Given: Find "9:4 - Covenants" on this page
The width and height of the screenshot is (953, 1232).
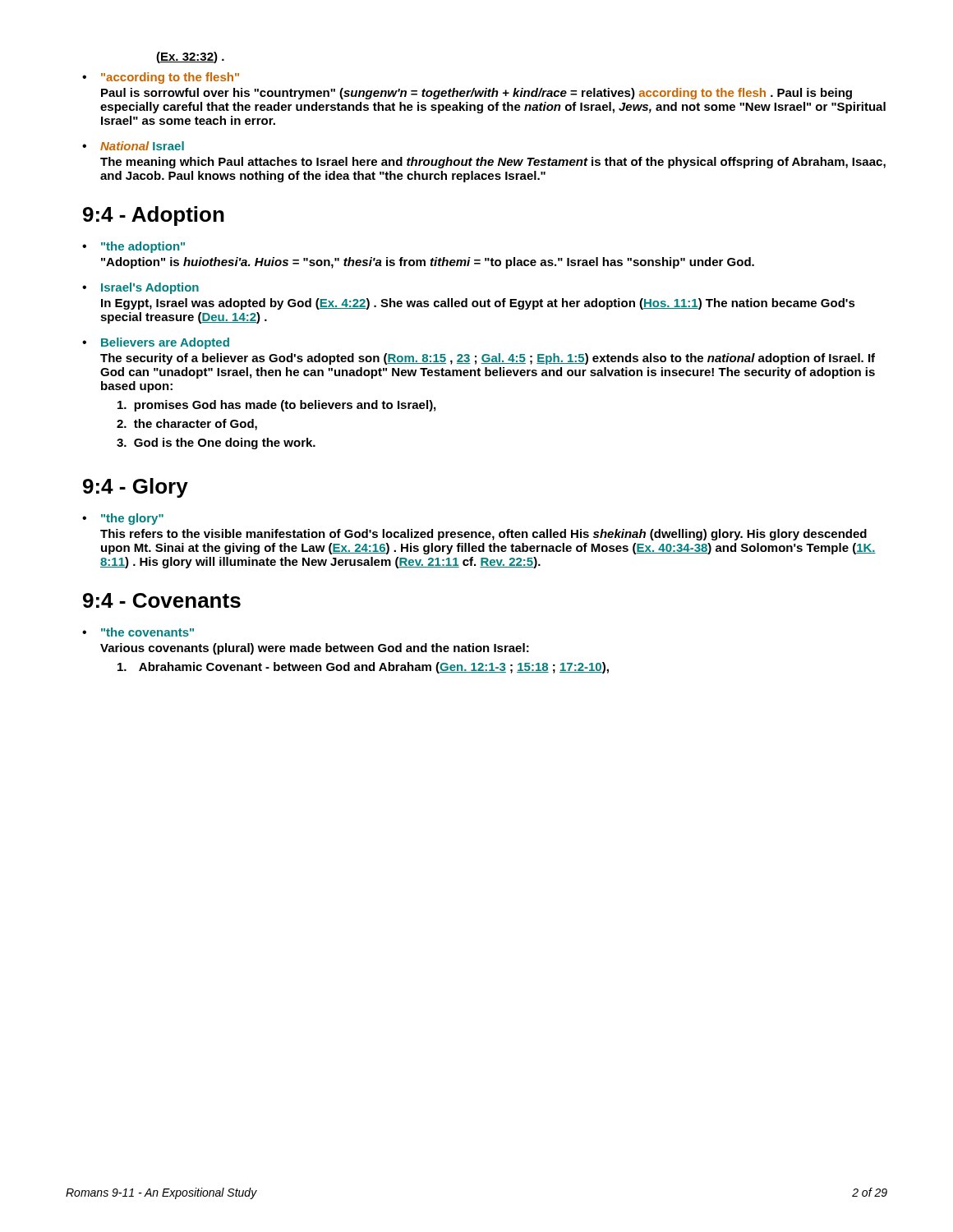Looking at the screenshot, I should click(x=162, y=600).
